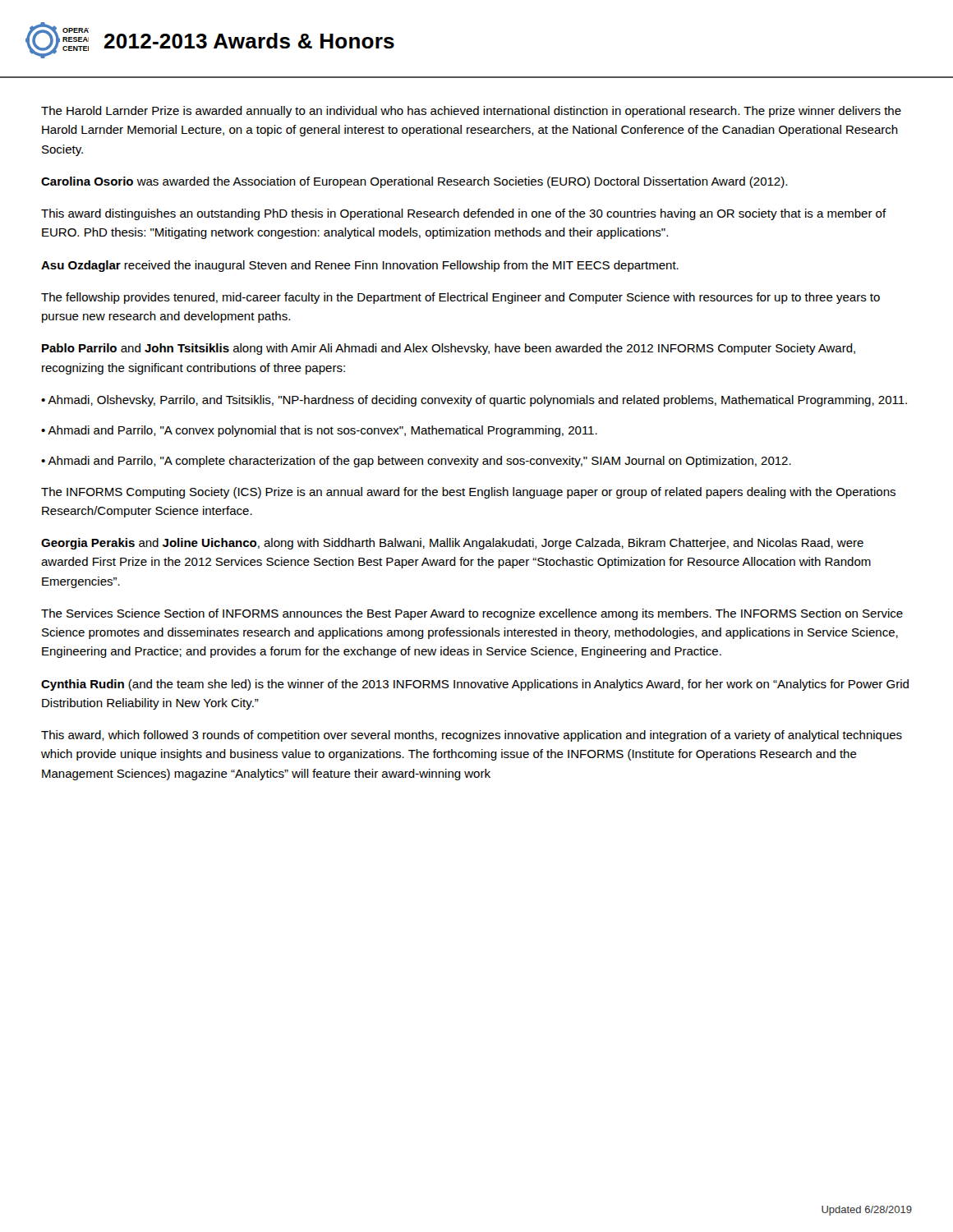
Task: Navigate to the element starting "This award distinguishes an outstanding"
Action: point(463,223)
